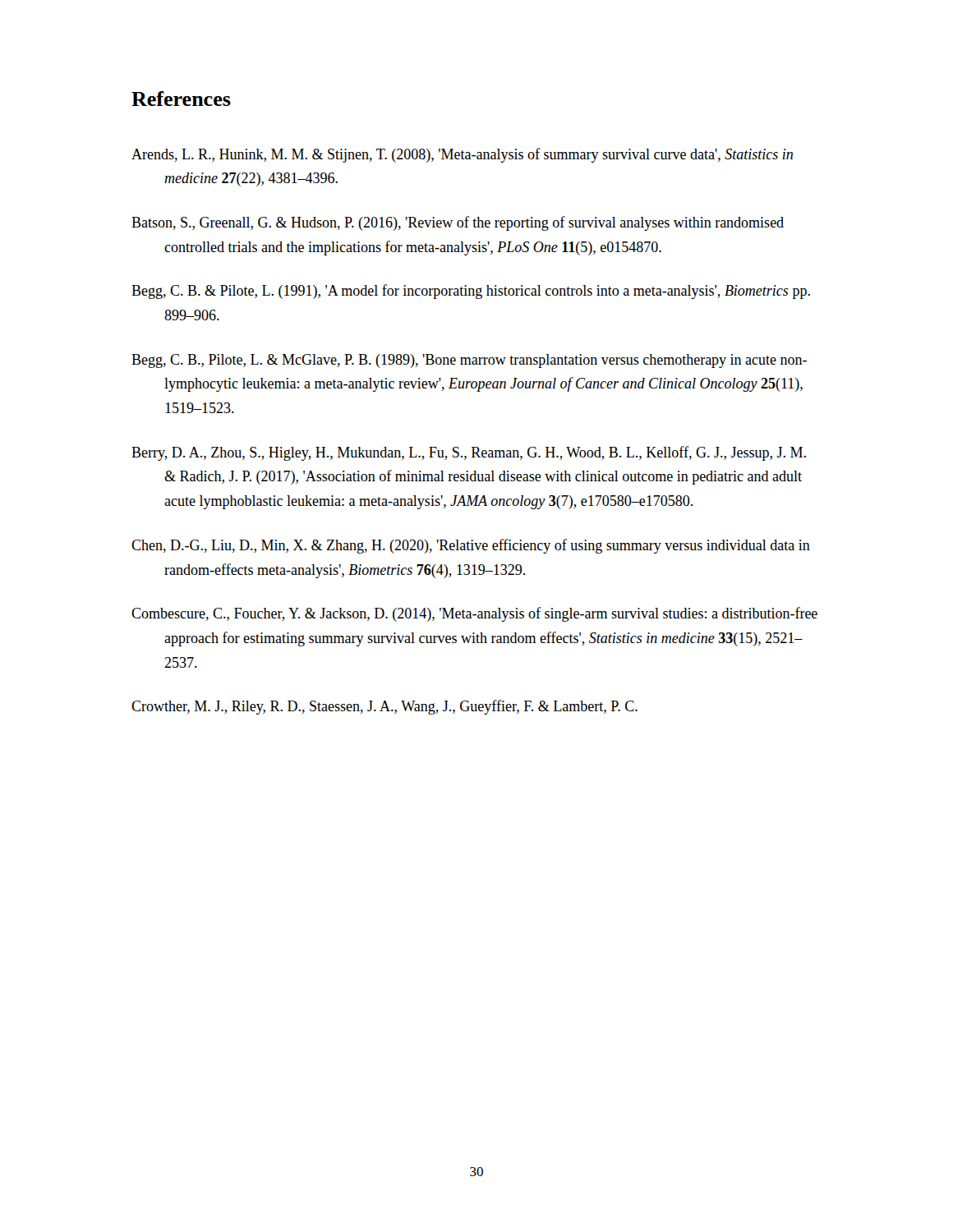
Task: Point to the element starting "Arends, L. R., Hunink,"
Action: [462, 166]
